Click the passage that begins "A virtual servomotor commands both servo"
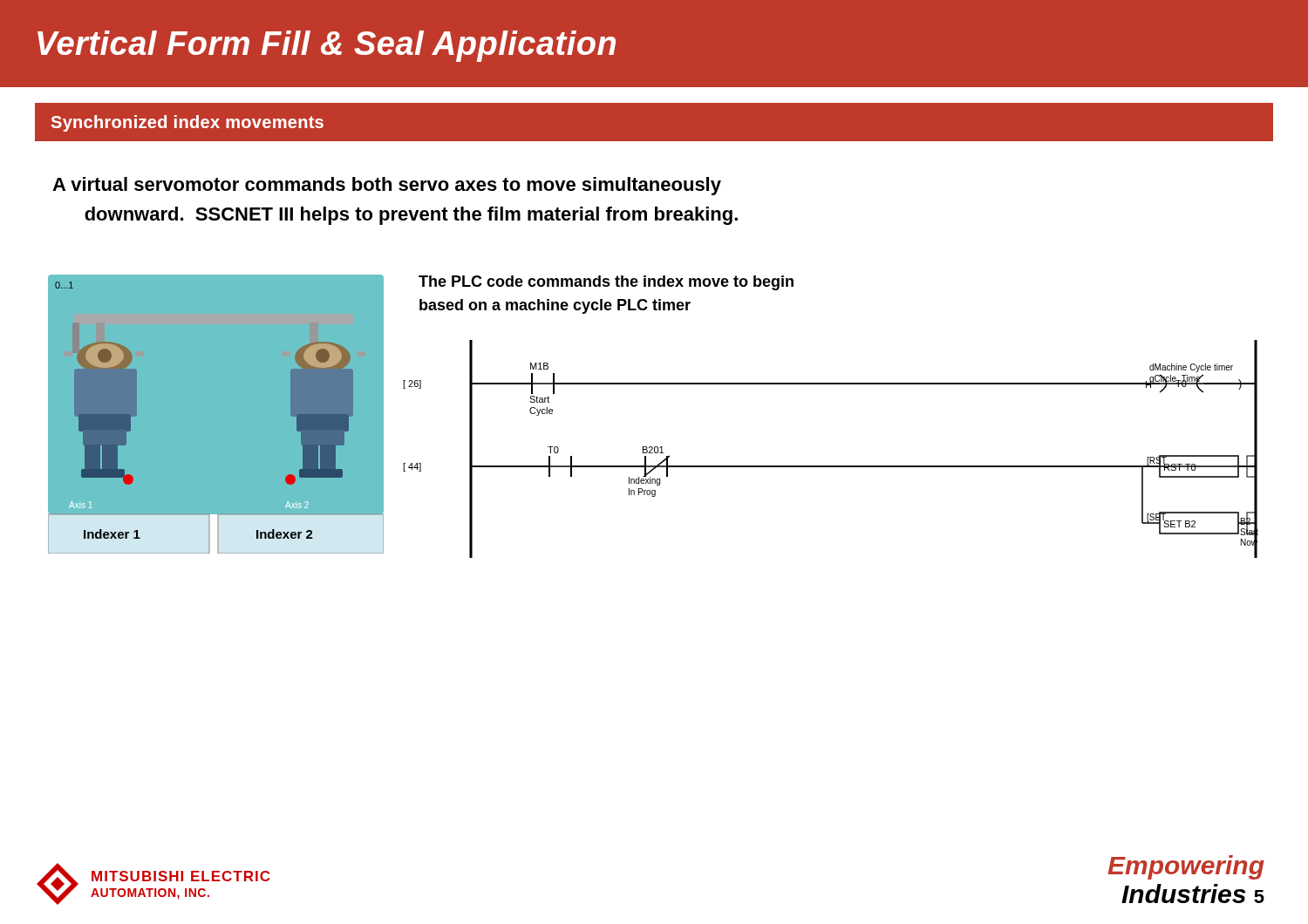Viewport: 1308px width, 924px height. [396, 199]
